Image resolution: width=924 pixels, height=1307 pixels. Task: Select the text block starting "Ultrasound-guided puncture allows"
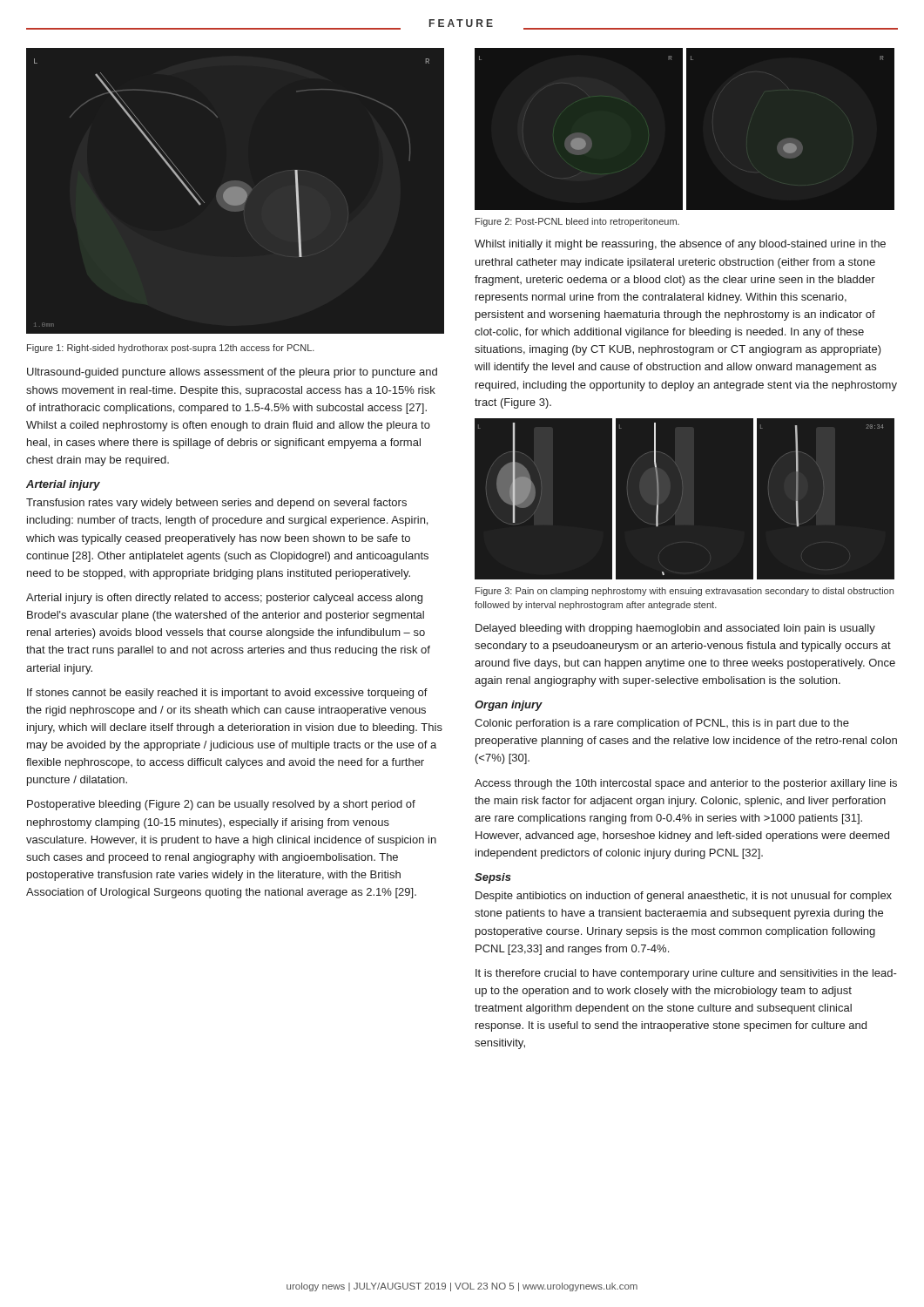click(x=232, y=416)
